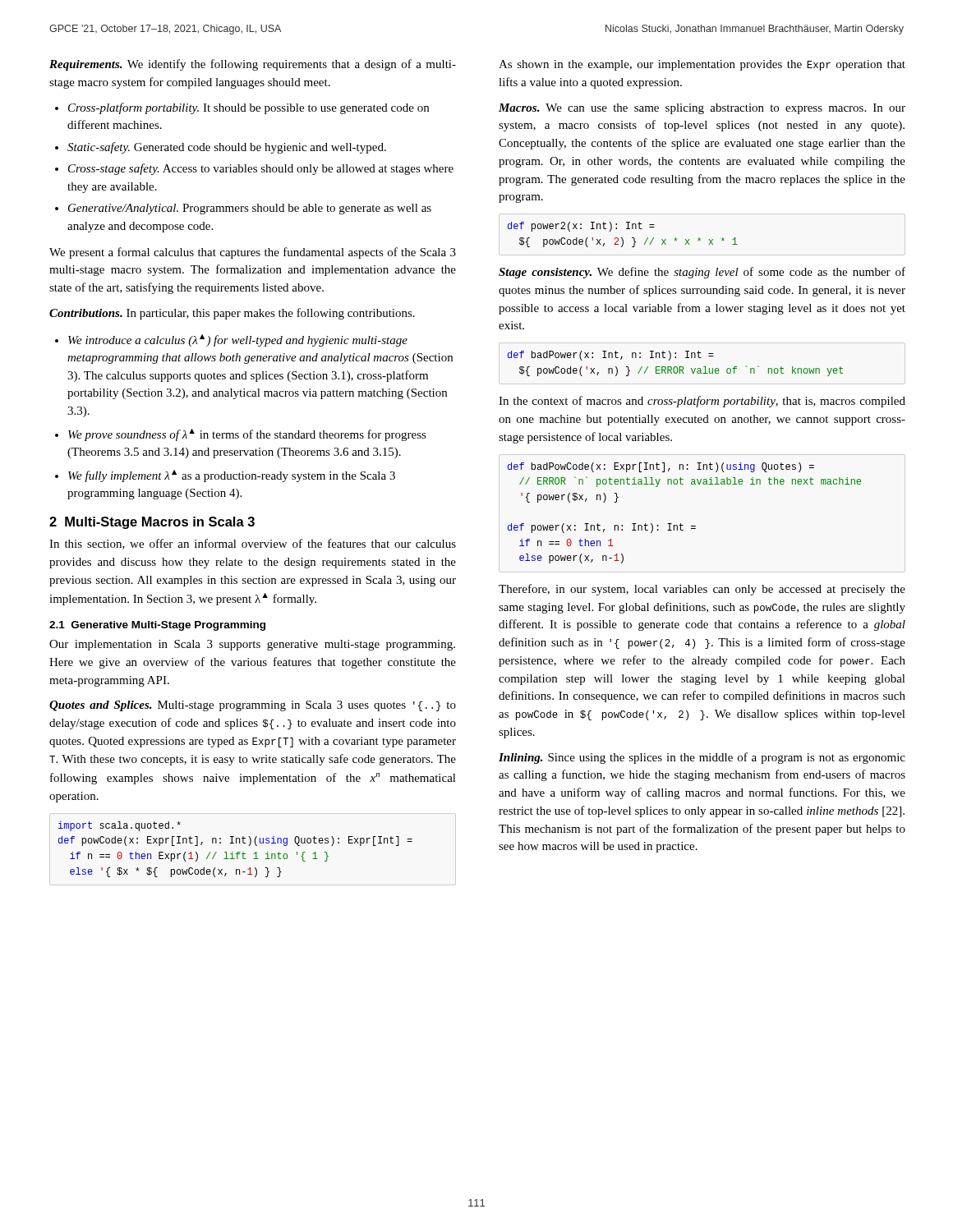Point to the region starting "Inlining. Since using the splices in"
Viewport: 953px width, 1232px height.
(702, 802)
